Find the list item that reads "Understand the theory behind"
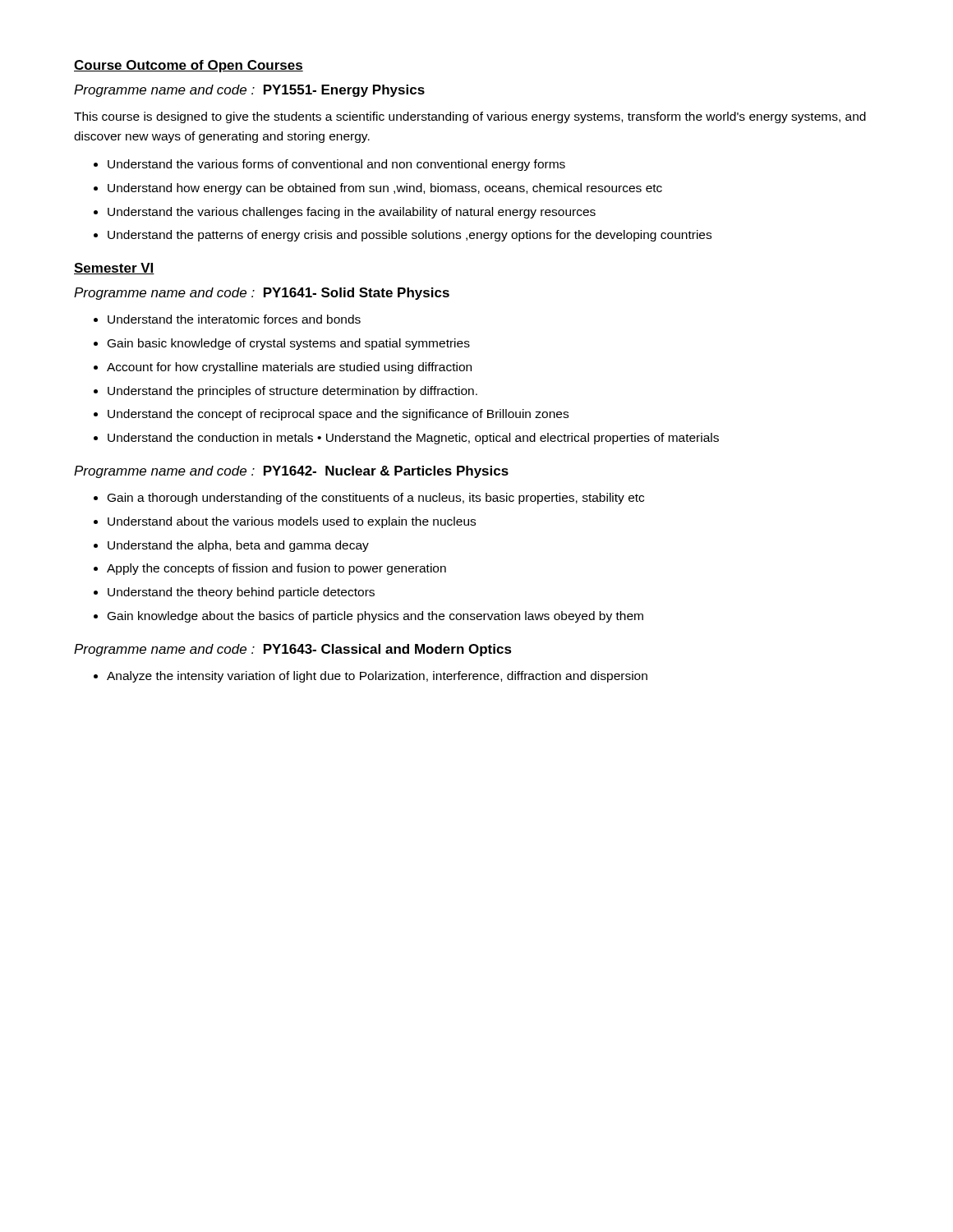 tap(241, 592)
